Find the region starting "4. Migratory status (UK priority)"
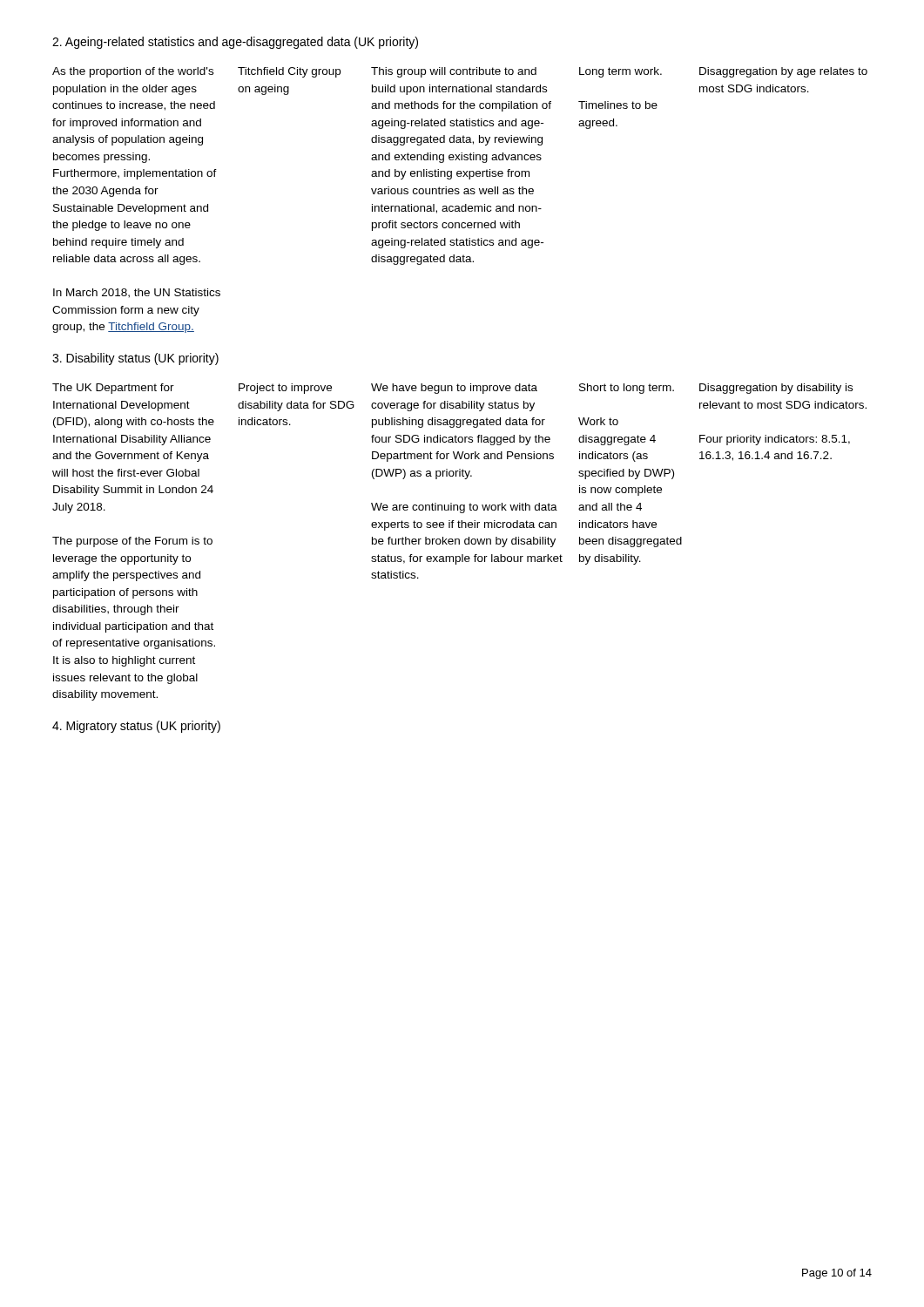This screenshot has height=1307, width=924. point(137,726)
